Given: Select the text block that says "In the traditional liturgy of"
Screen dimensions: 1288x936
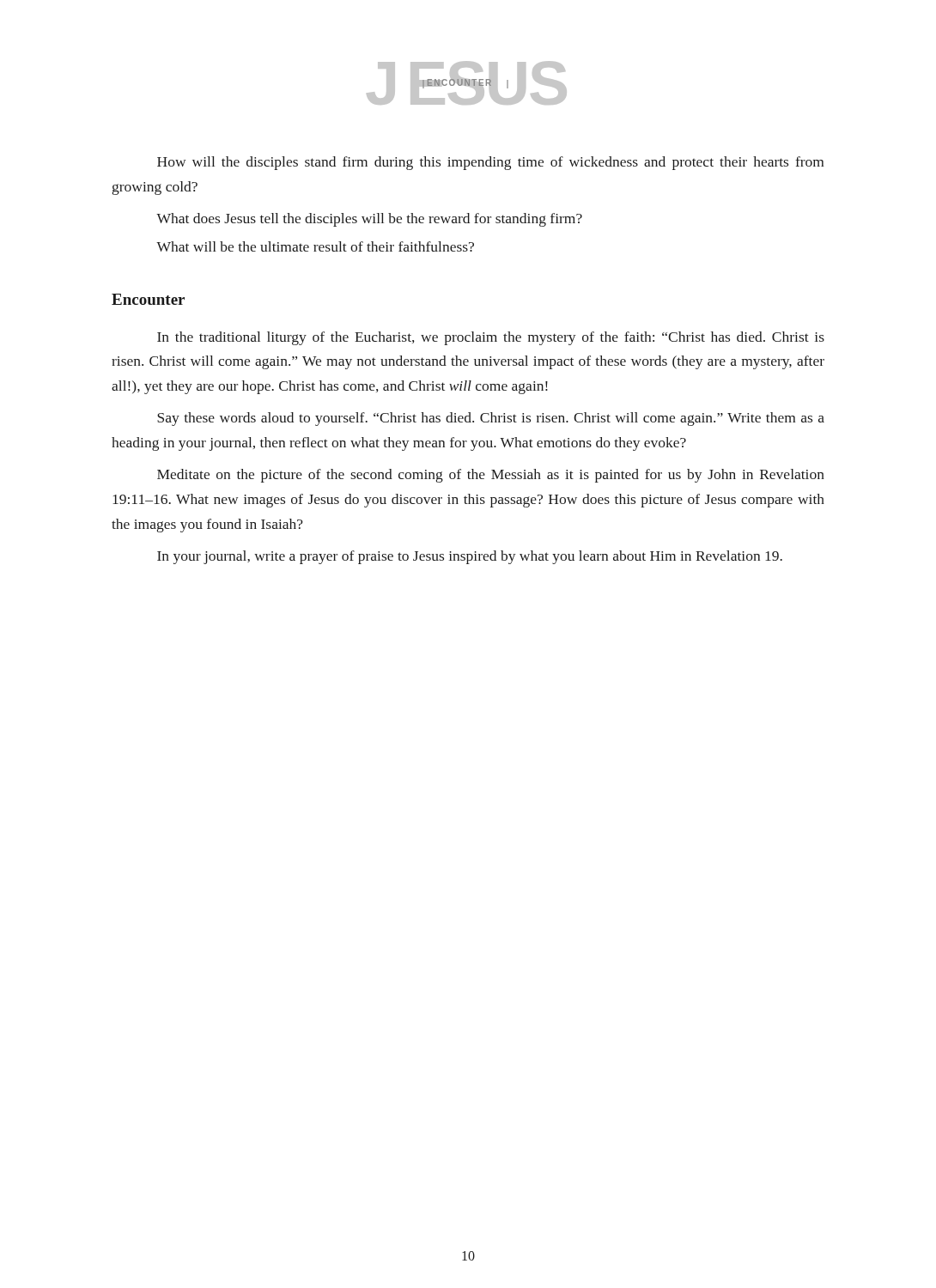Looking at the screenshot, I should [x=468, y=446].
